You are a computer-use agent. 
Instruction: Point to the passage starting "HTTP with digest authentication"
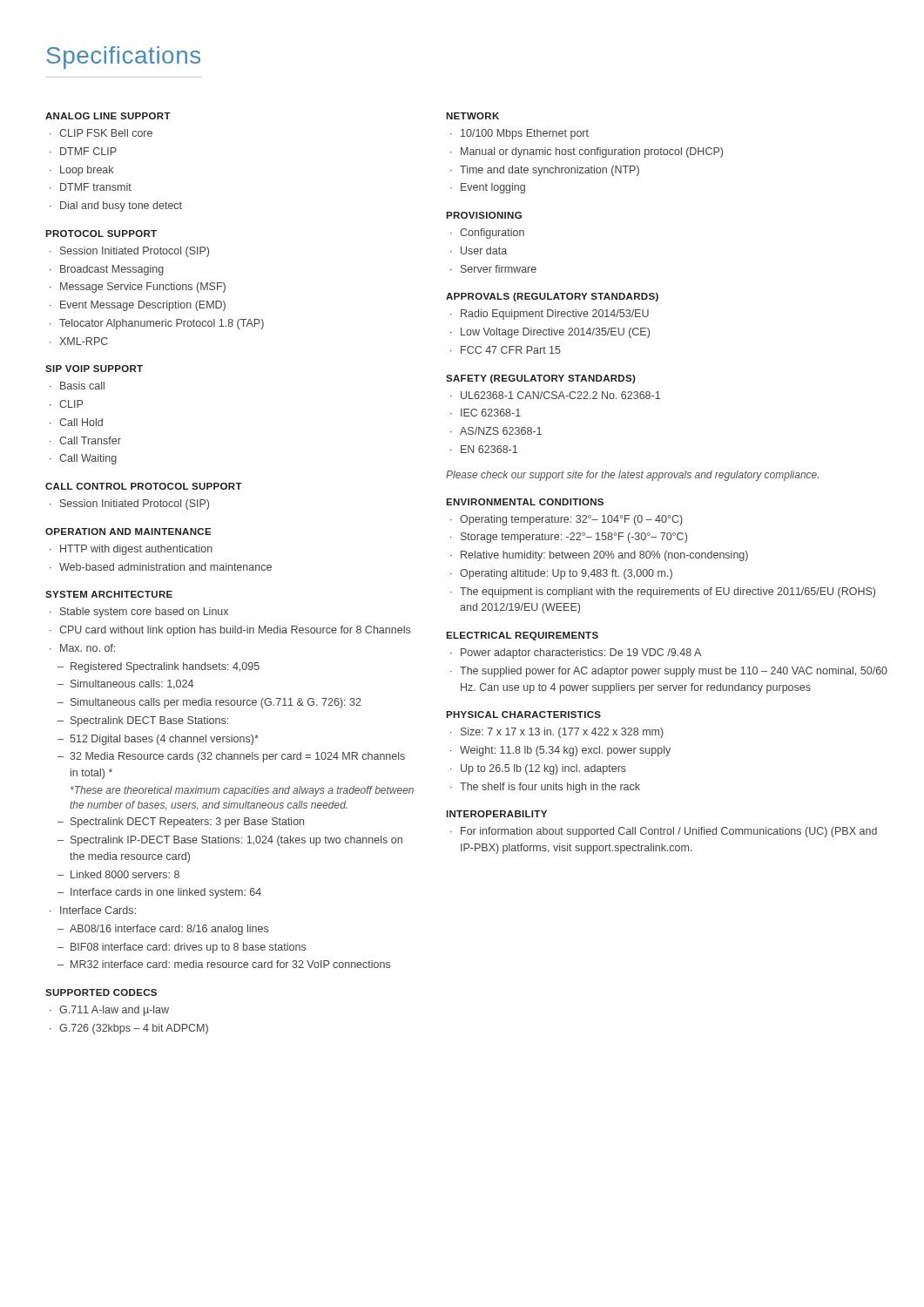click(136, 549)
